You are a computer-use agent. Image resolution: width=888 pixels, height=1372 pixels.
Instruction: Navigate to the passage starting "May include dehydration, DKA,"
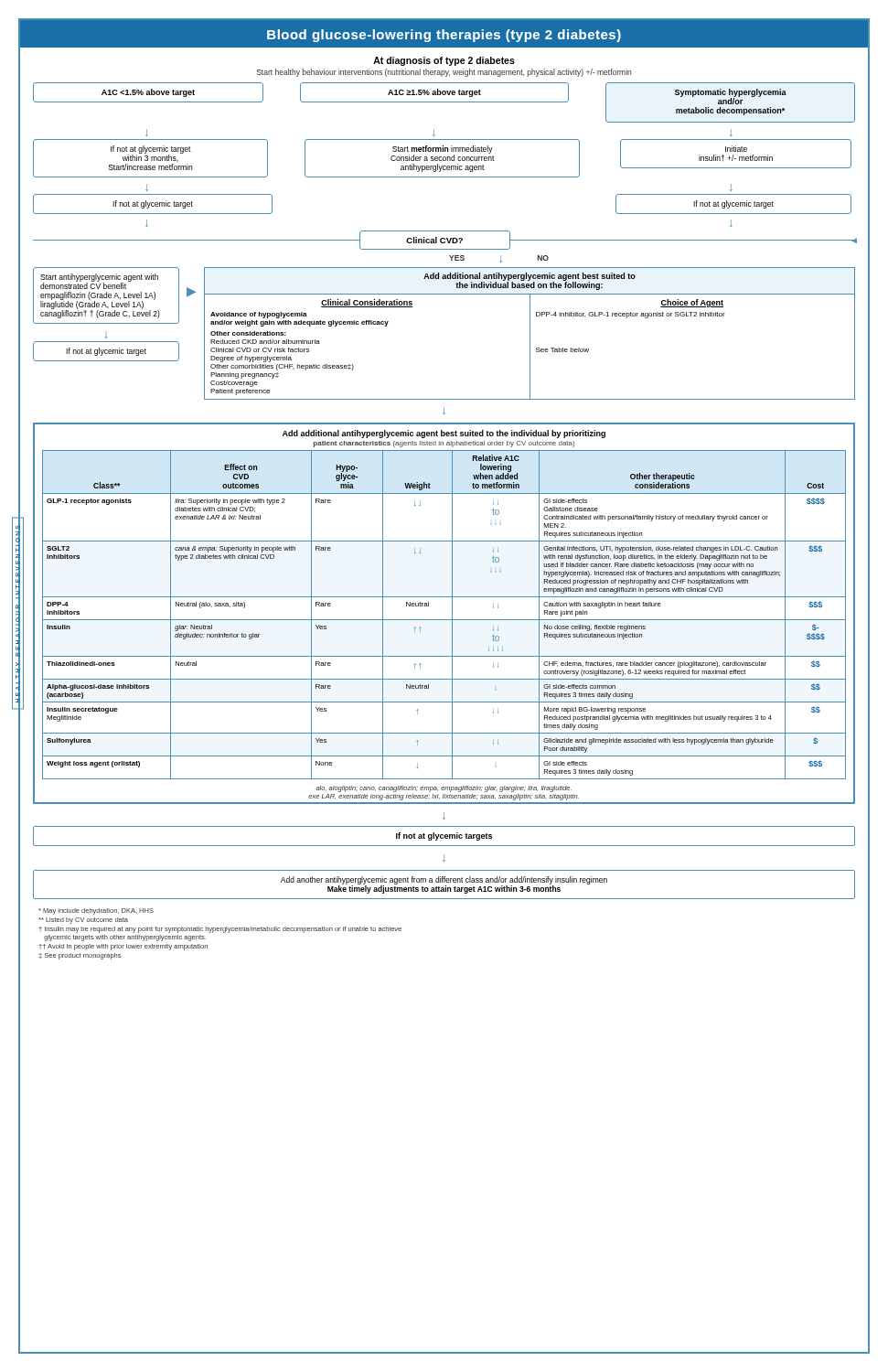(x=96, y=911)
